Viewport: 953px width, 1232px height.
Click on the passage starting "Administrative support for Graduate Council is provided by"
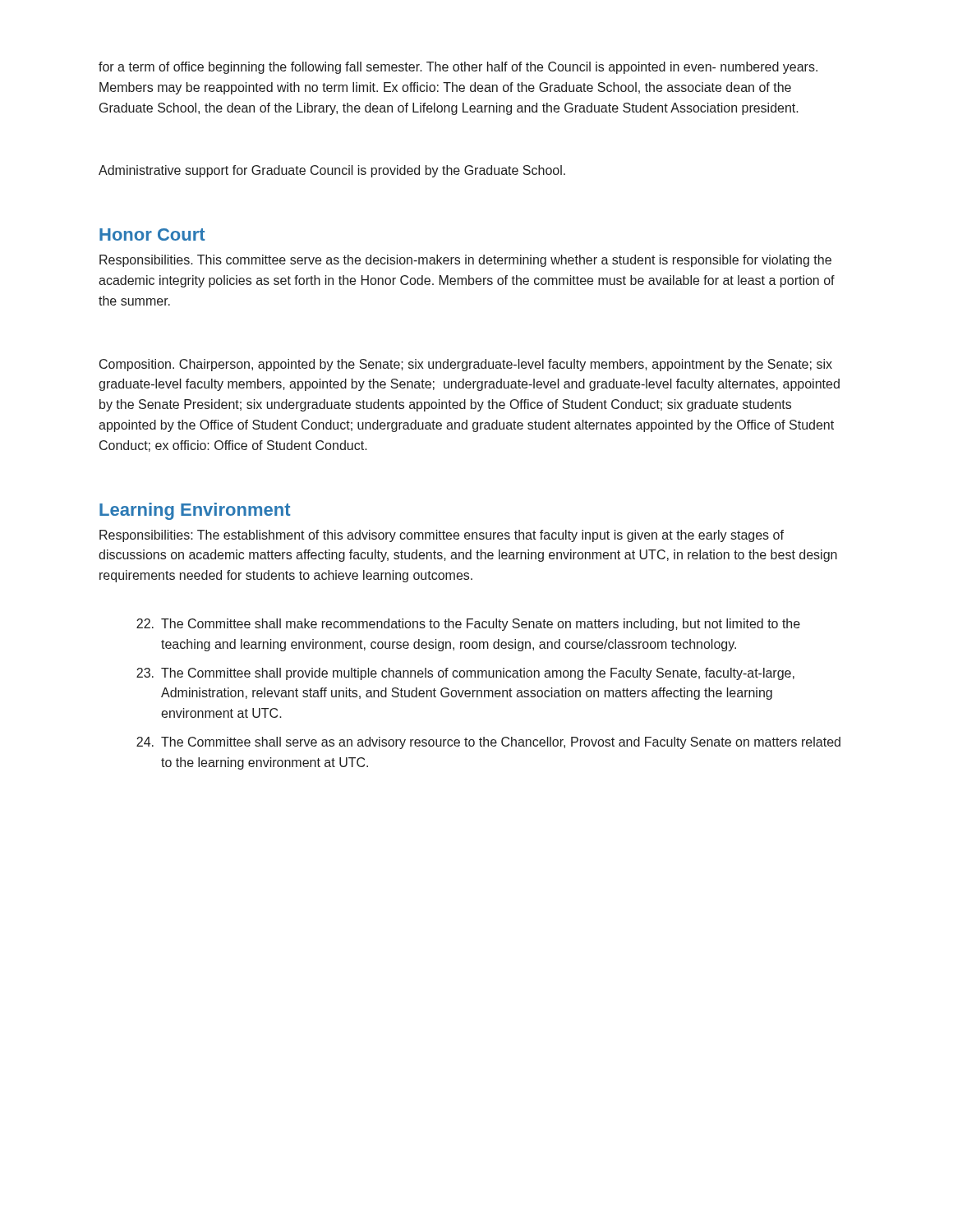click(332, 171)
